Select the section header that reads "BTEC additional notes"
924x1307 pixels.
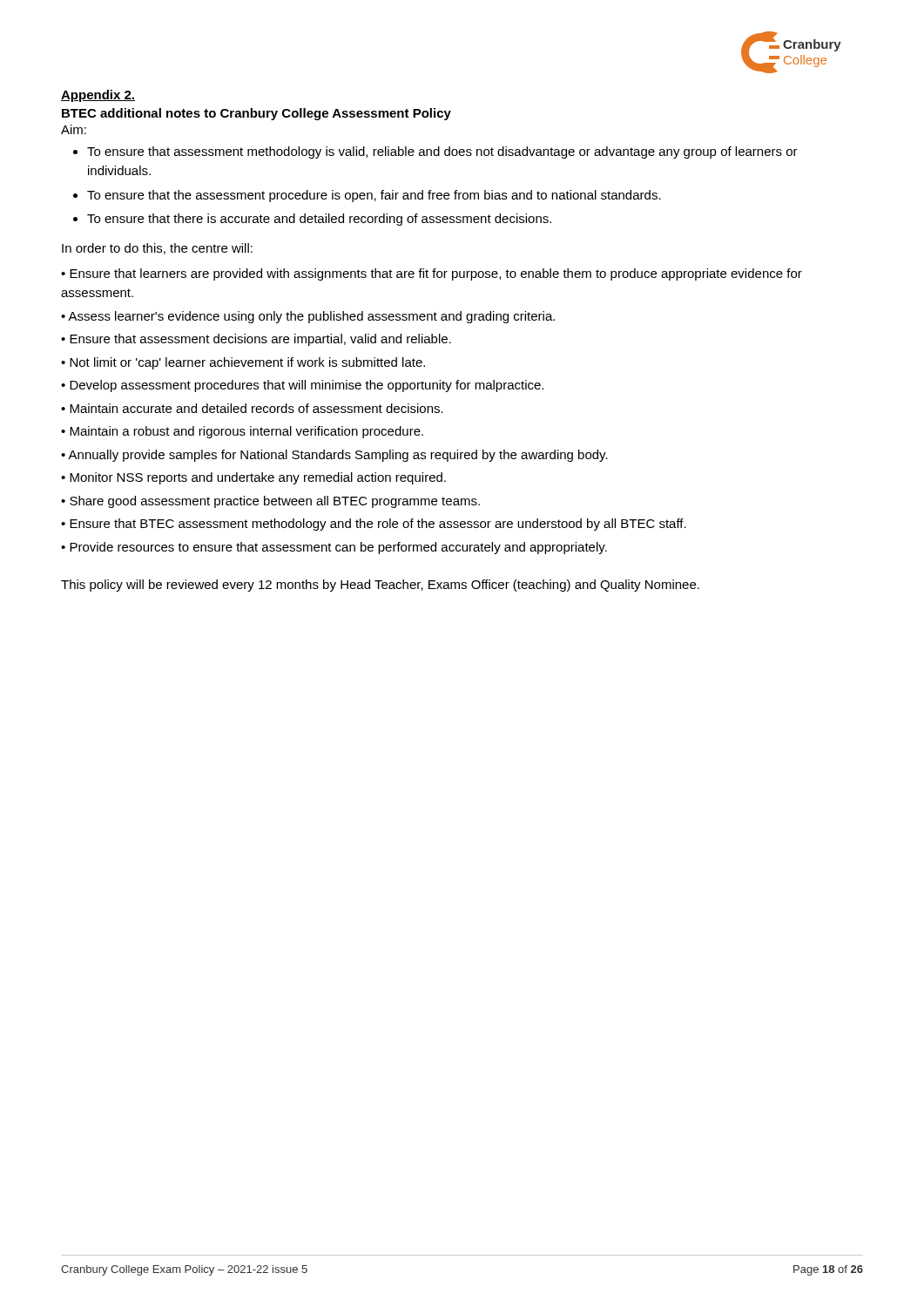coord(256,113)
